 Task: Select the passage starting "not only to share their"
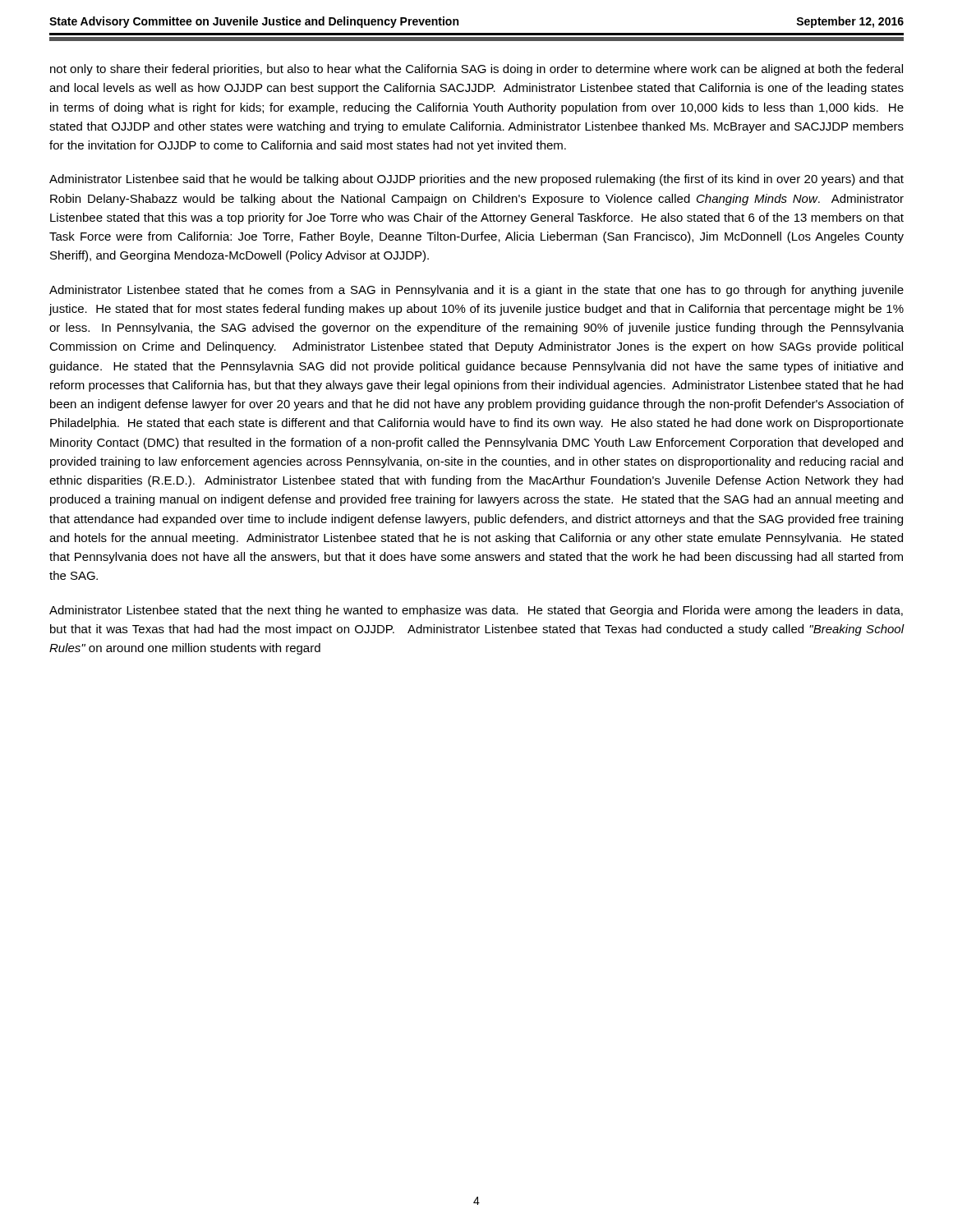pos(476,107)
